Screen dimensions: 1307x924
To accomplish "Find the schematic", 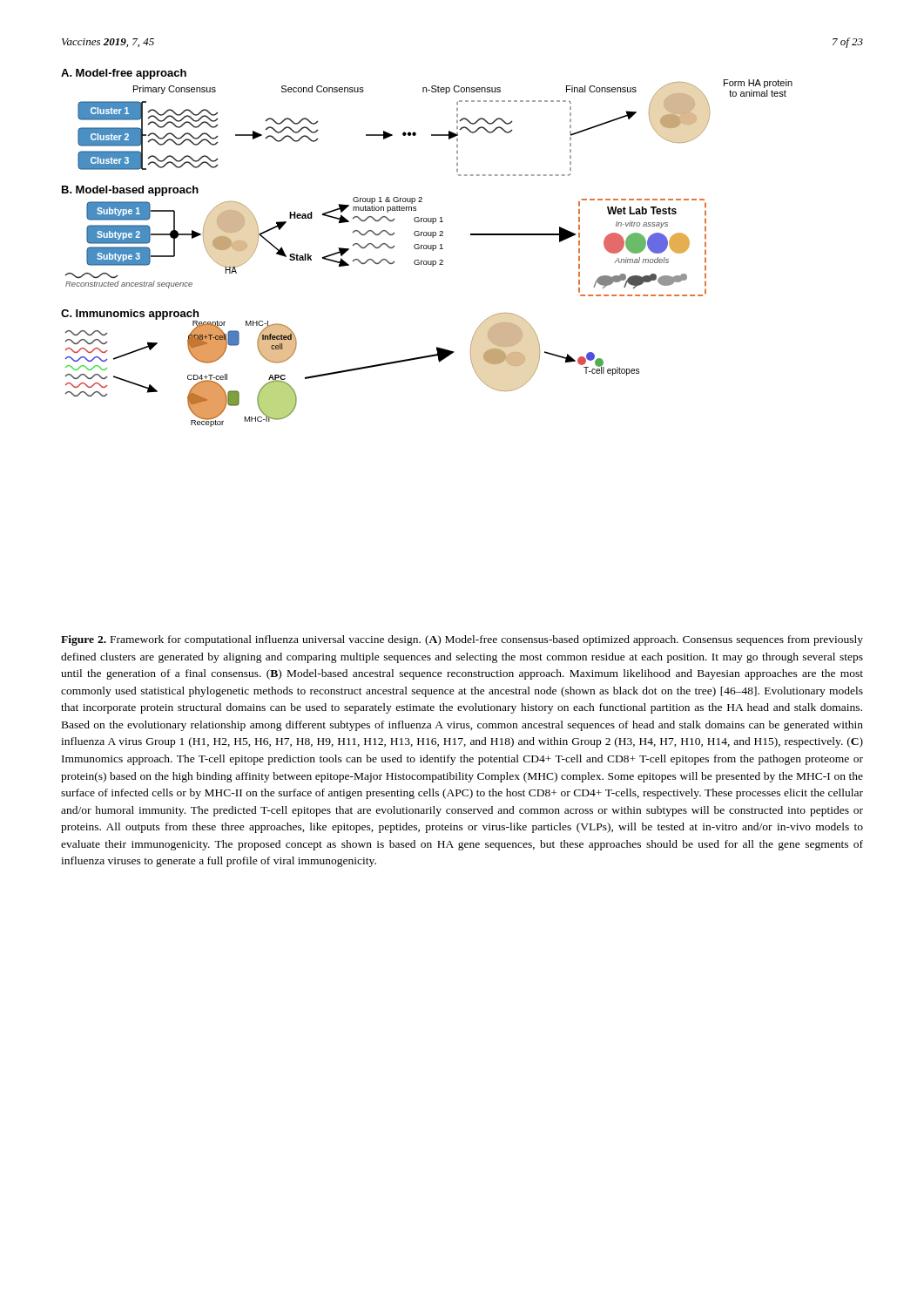I will [462, 343].
